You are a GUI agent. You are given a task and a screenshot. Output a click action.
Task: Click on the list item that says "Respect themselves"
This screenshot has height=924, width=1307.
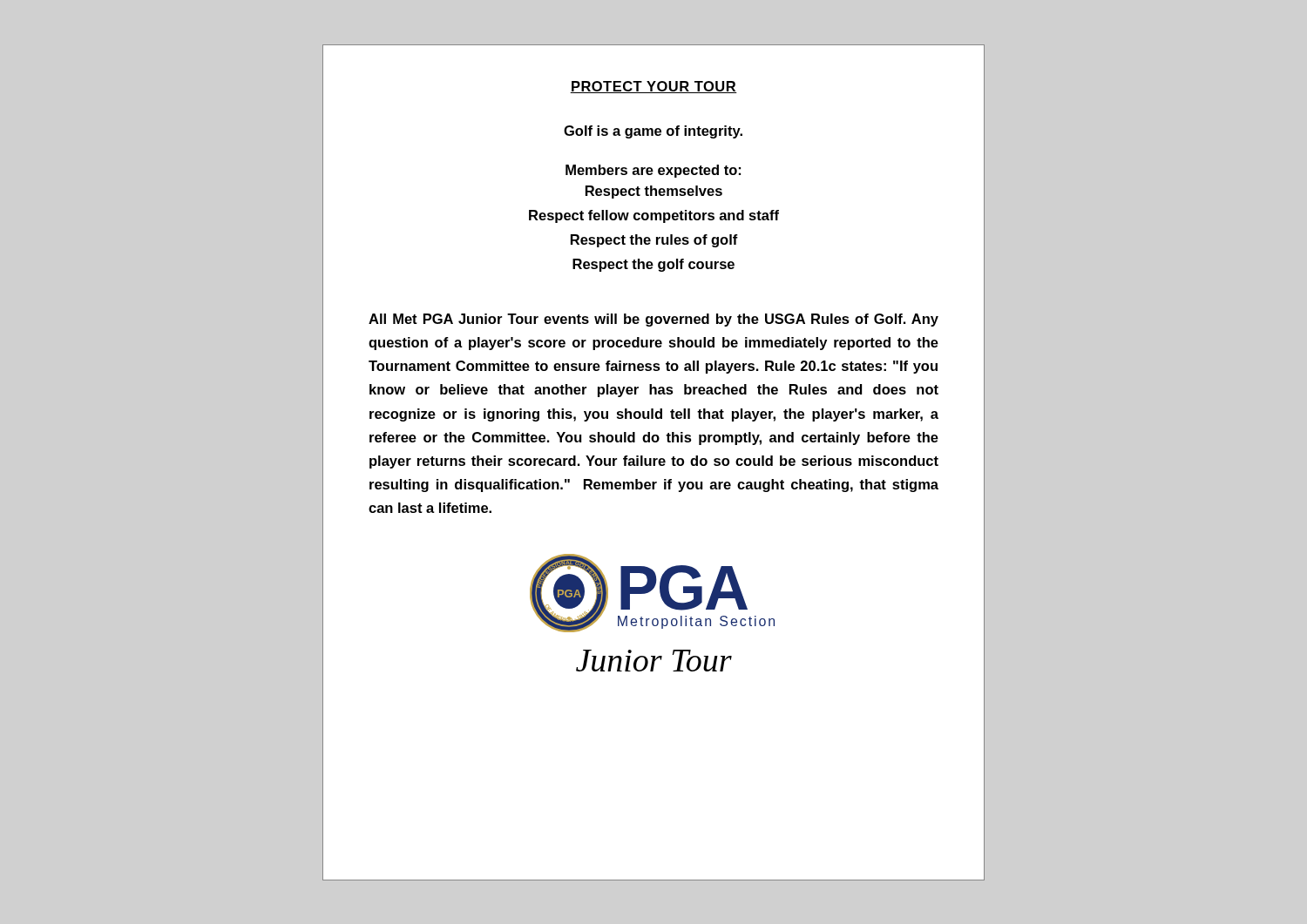654,190
